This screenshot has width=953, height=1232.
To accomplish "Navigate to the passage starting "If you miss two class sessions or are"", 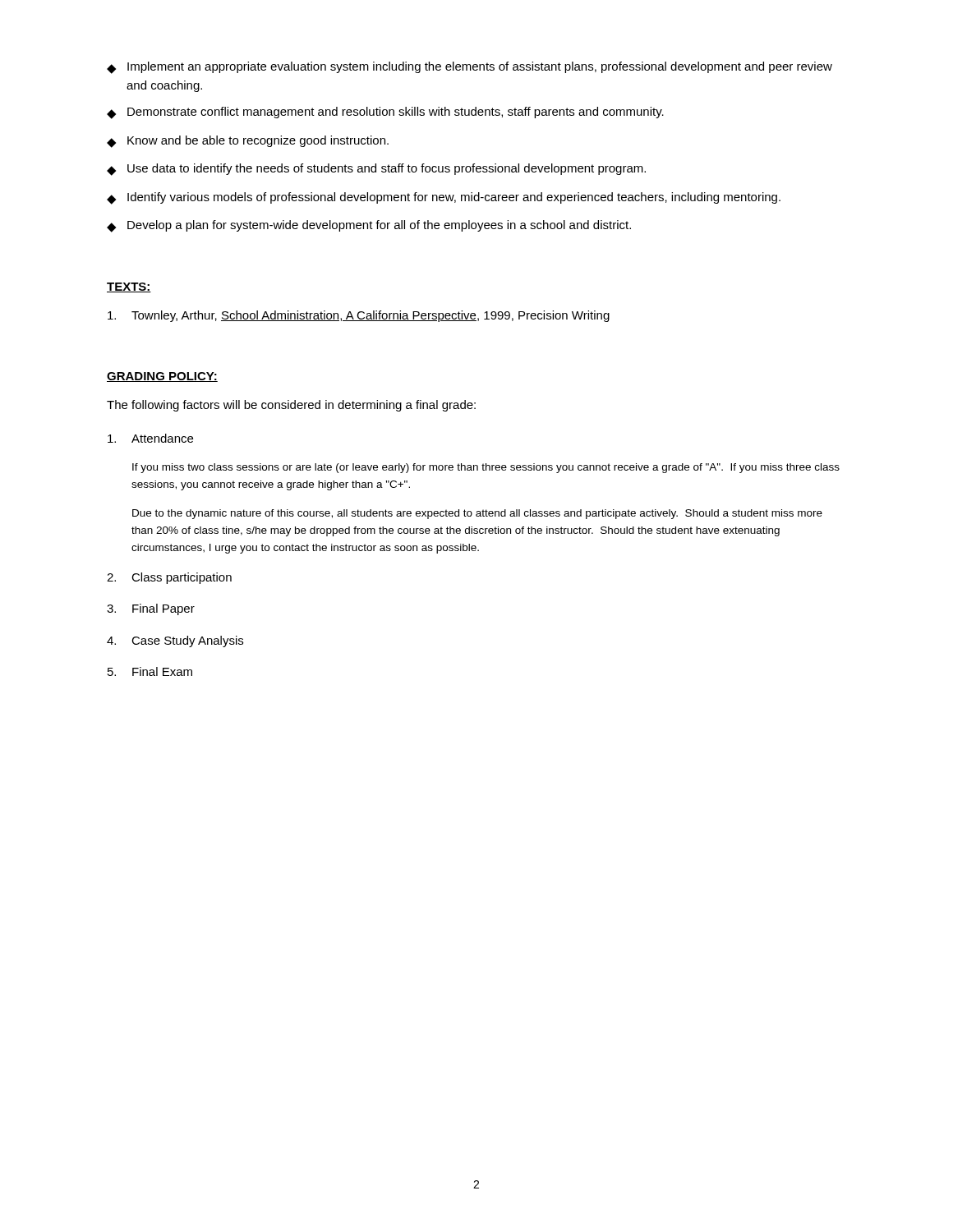I will 486,475.
